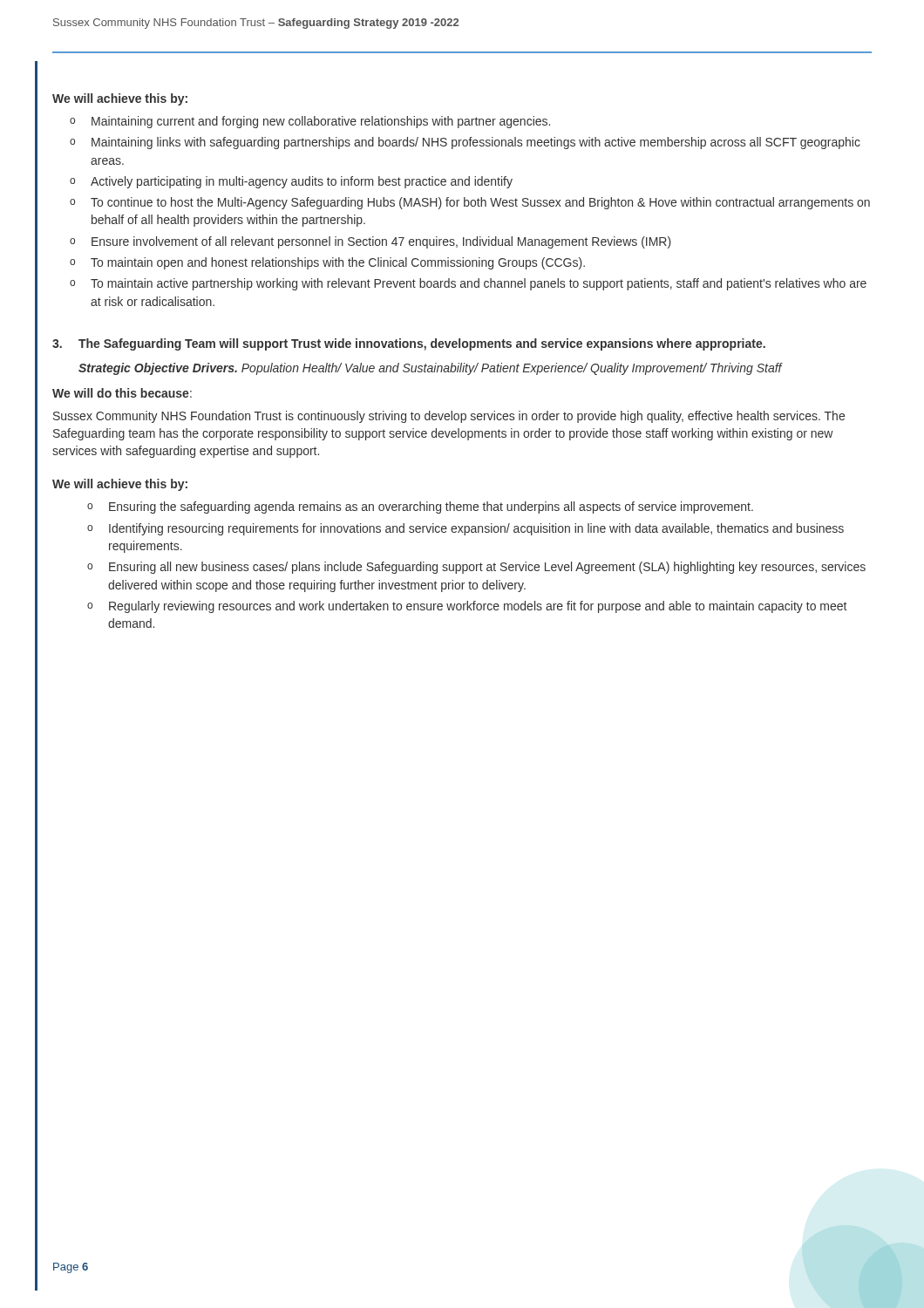Image resolution: width=924 pixels, height=1308 pixels.
Task: Locate the text block containing "Strategic Objective Drivers. Population"
Action: (x=430, y=368)
